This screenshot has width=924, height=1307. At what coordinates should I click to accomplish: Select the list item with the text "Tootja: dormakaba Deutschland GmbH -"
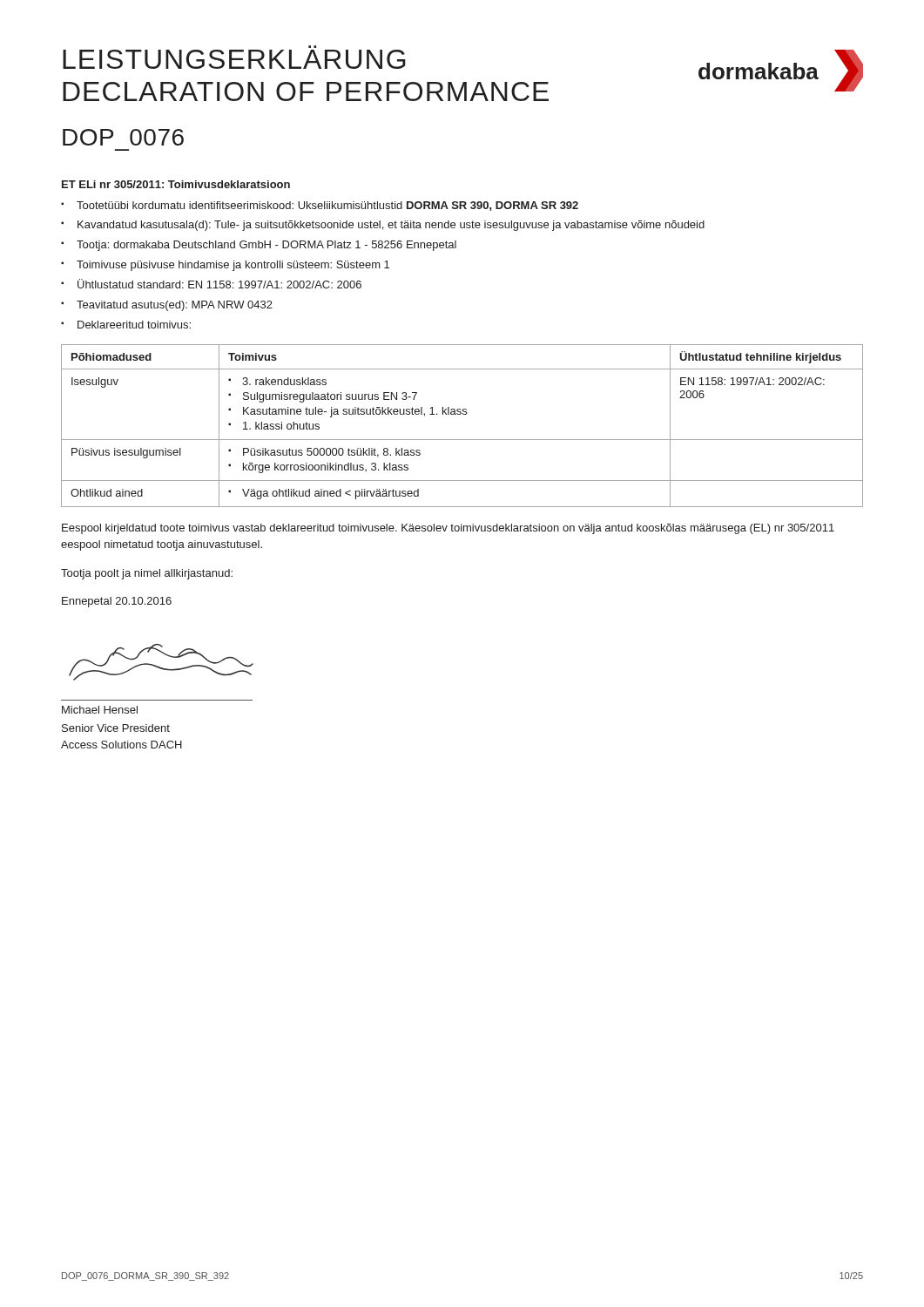tap(267, 245)
